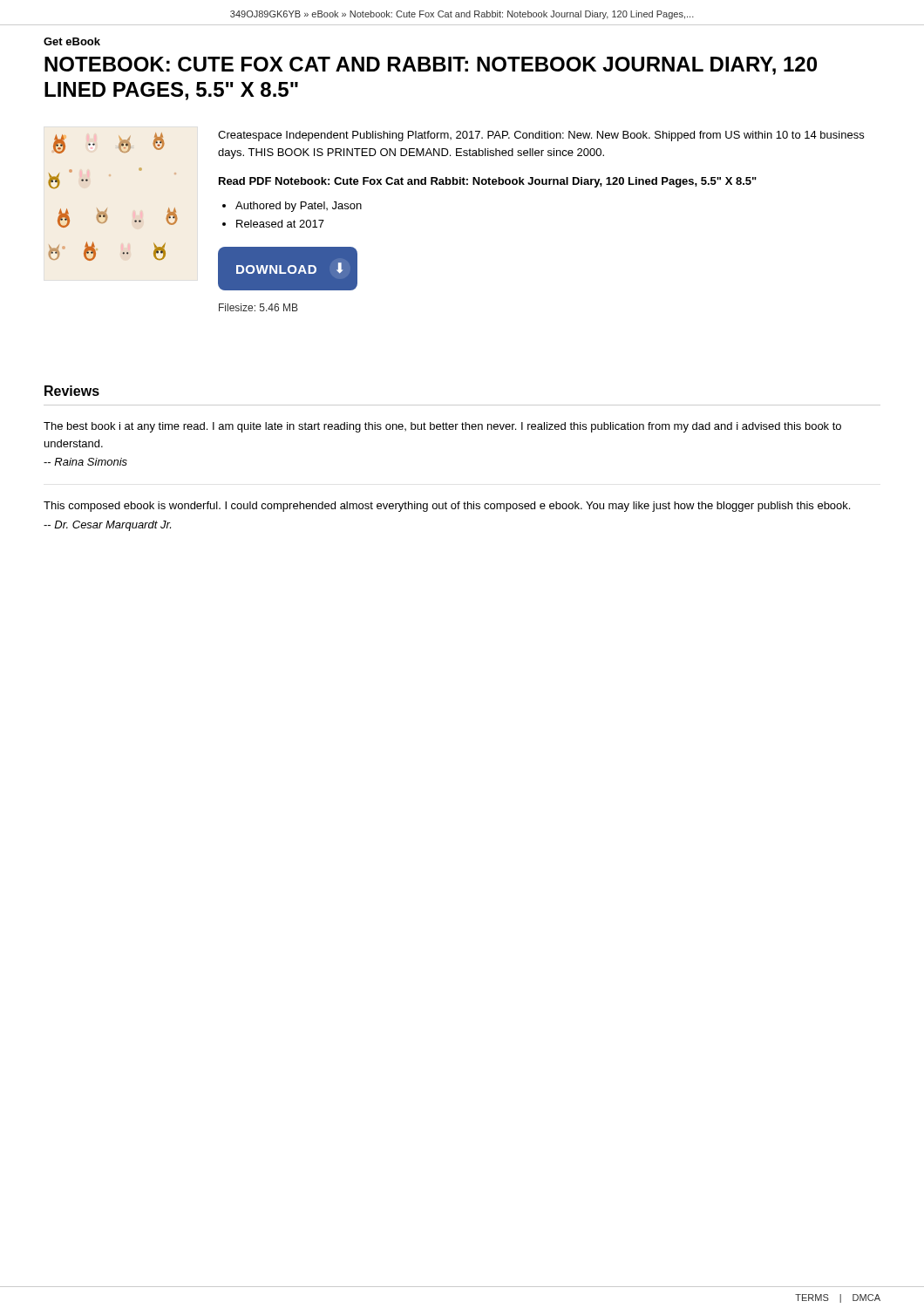Screen dimensions: 1308x924
Task: Find the block on this page that starts "Read PDF Notebook: Cute Fox Cat and Rabbit:"
Action: (487, 181)
